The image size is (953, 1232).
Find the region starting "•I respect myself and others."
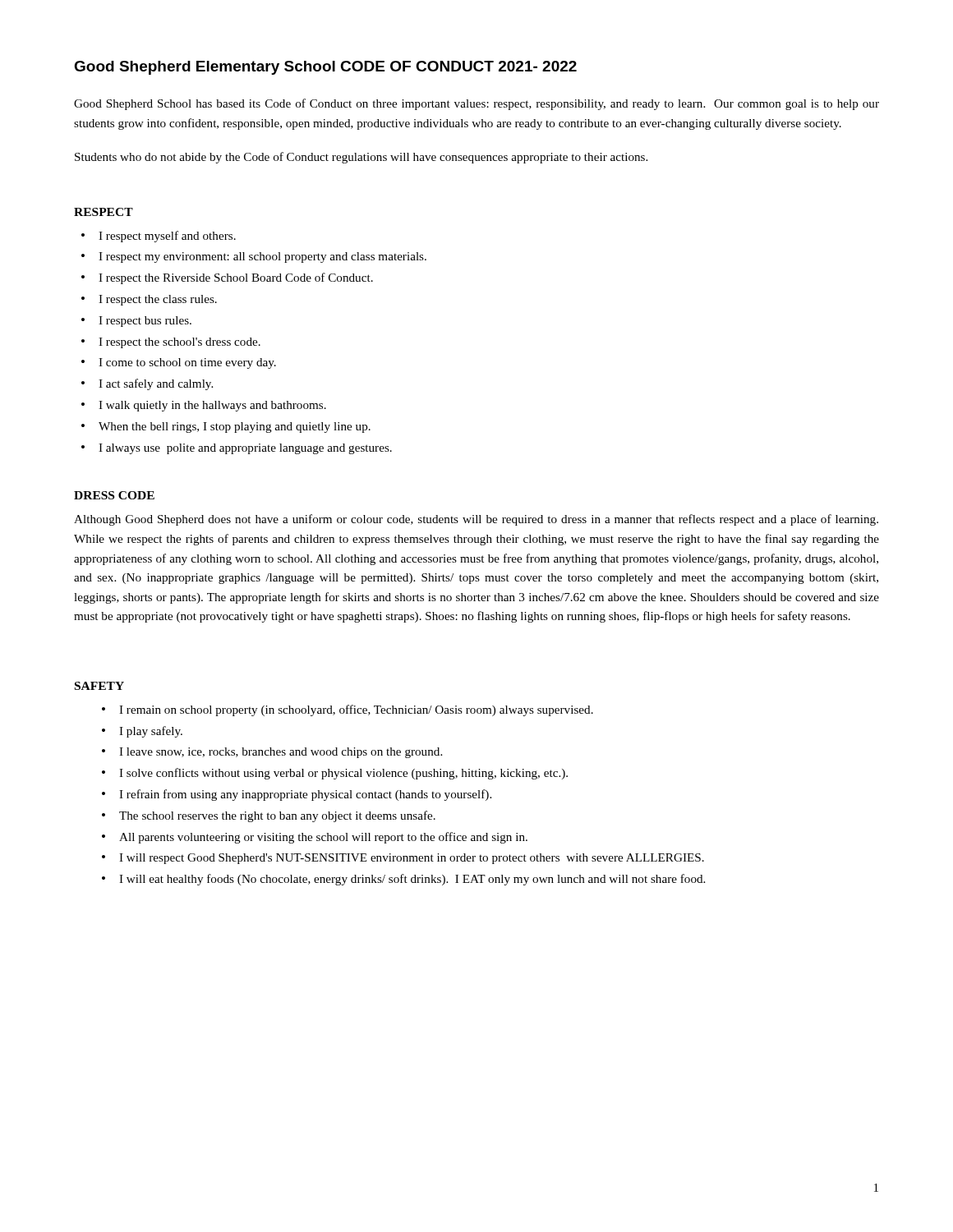pyautogui.click(x=158, y=235)
